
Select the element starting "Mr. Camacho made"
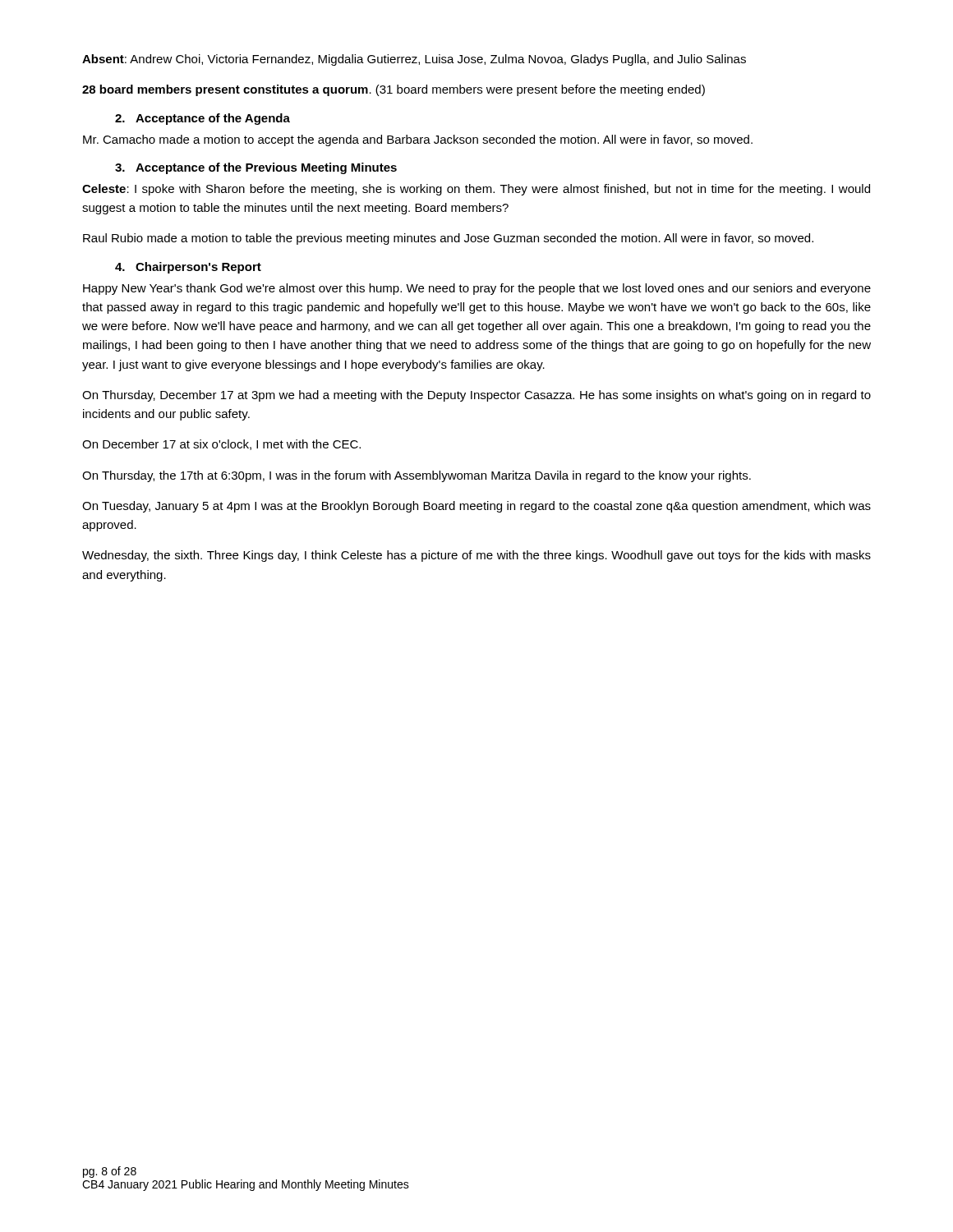point(418,139)
